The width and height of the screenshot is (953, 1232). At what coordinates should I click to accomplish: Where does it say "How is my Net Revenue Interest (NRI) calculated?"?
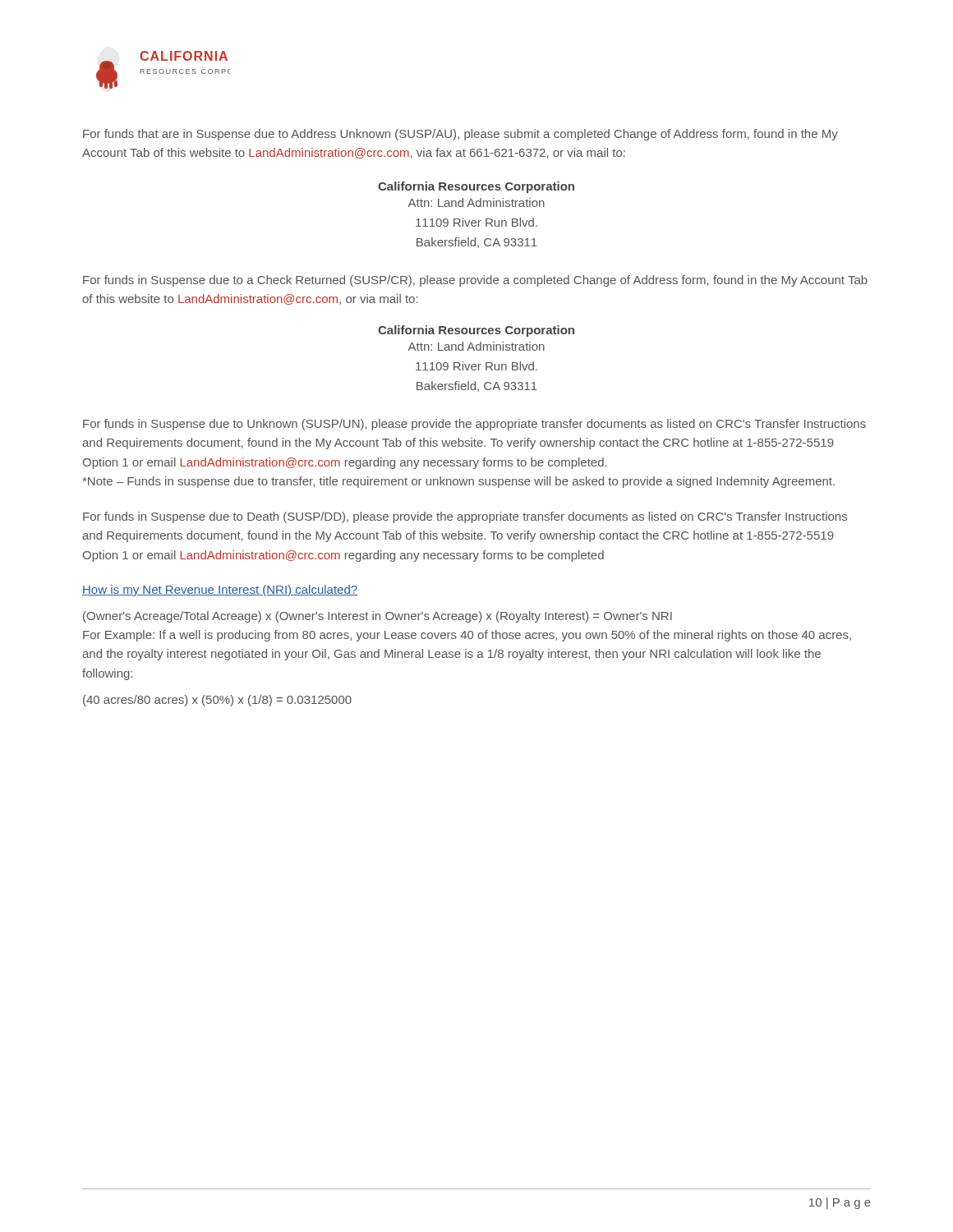220,589
